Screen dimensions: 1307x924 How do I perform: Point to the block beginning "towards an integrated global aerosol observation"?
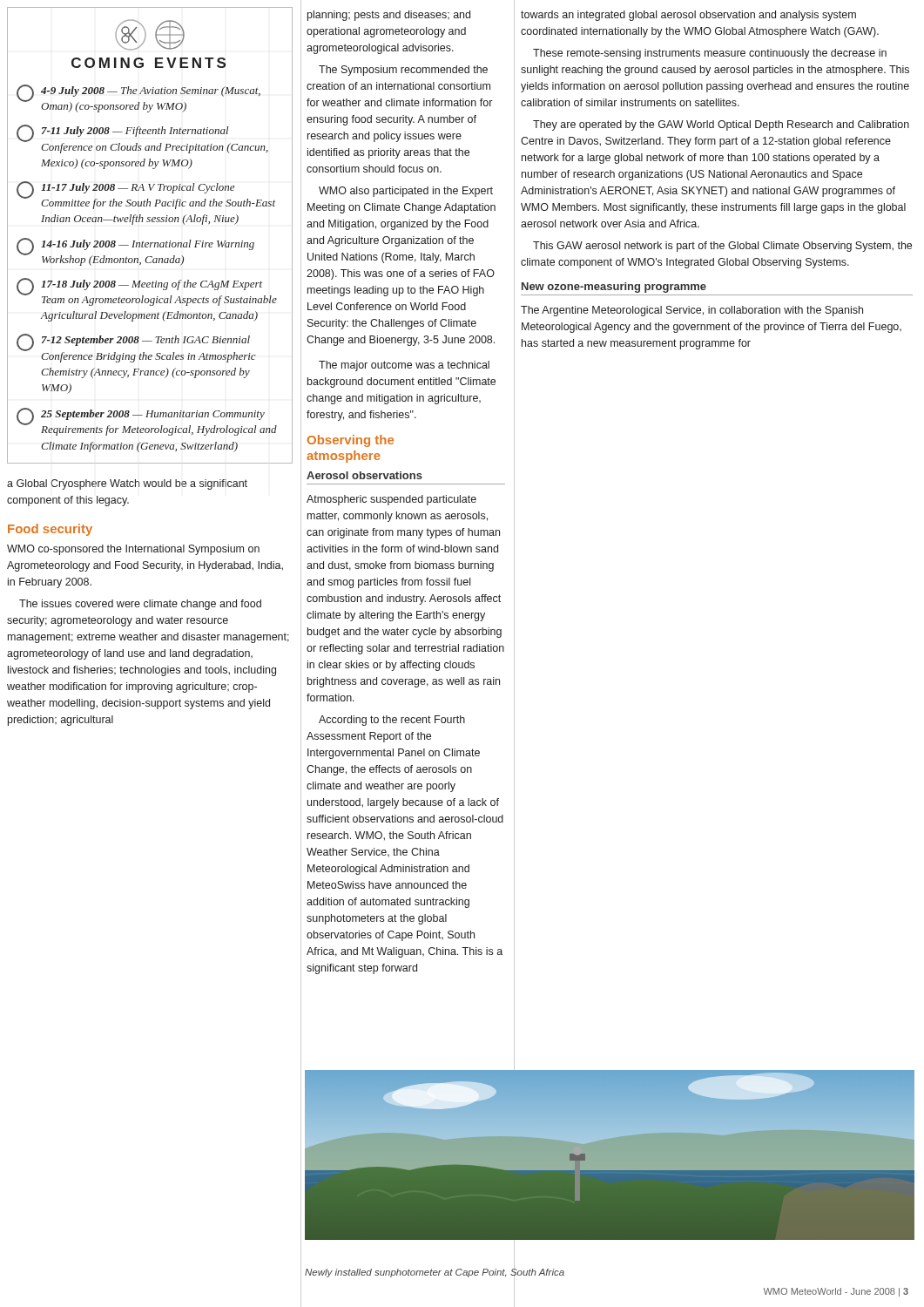point(717,139)
